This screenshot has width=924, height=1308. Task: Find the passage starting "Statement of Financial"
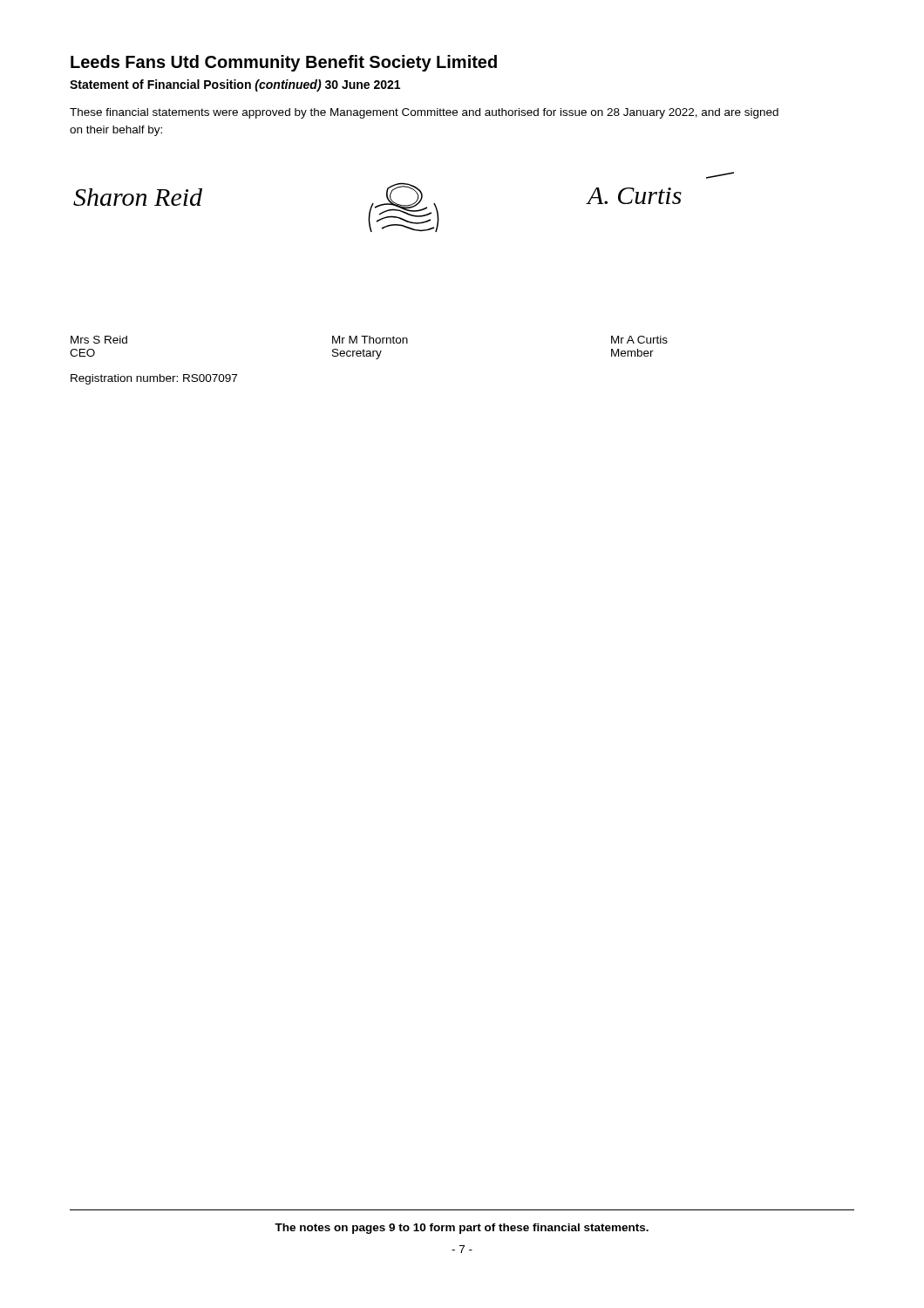[x=235, y=85]
